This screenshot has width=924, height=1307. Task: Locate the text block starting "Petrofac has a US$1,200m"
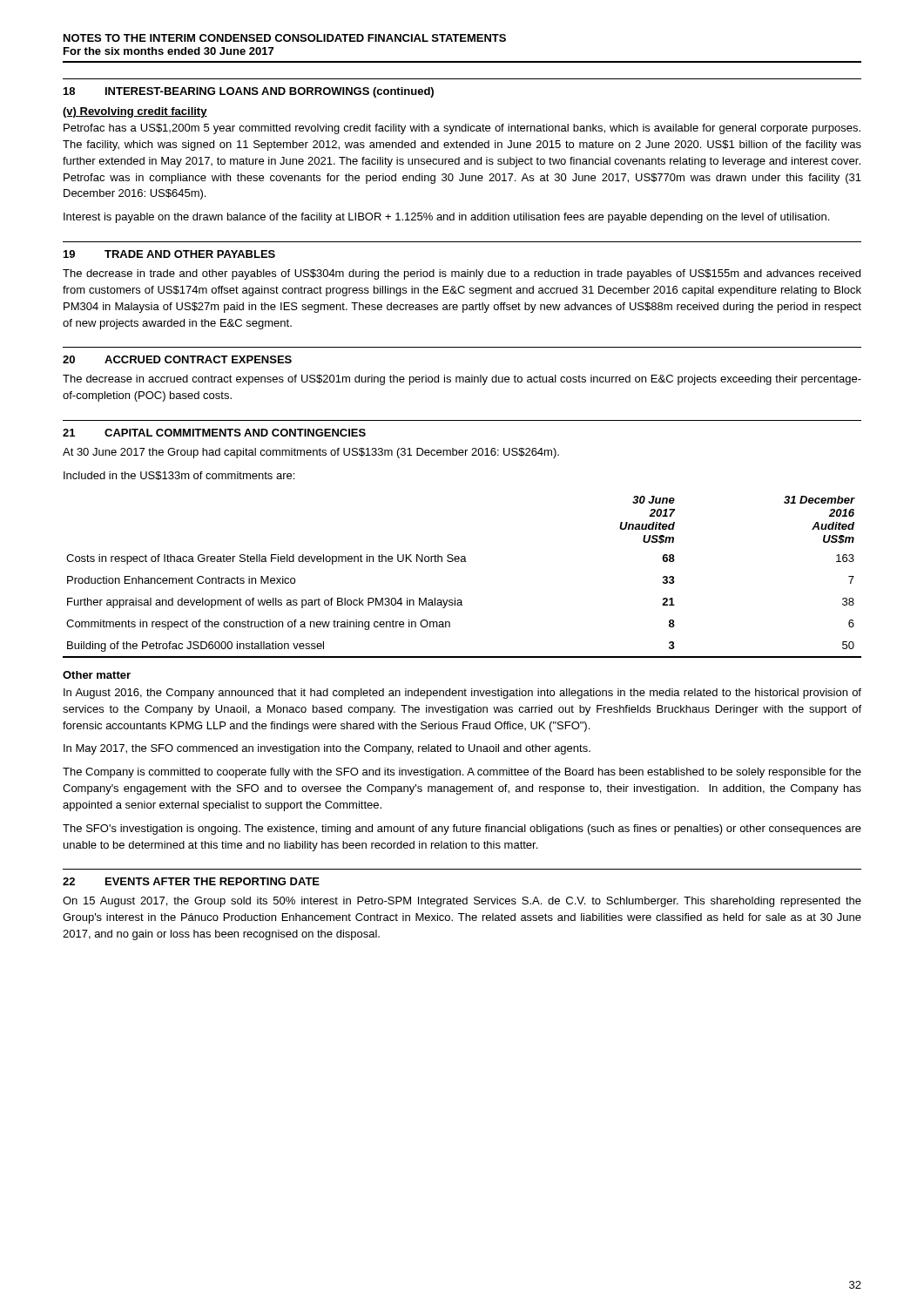click(462, 160)
